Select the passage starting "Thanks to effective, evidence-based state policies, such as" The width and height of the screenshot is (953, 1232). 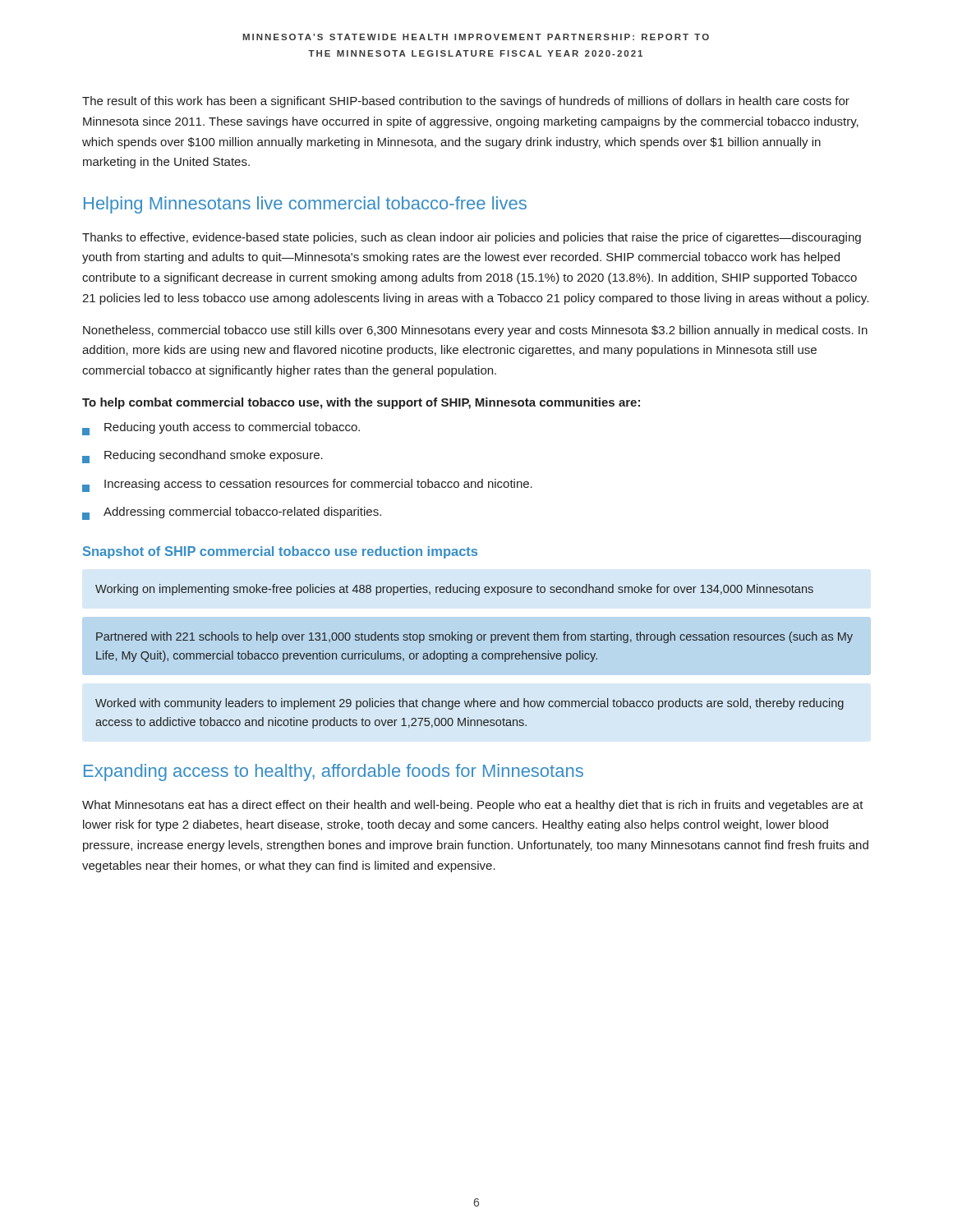tap(476, 267)
